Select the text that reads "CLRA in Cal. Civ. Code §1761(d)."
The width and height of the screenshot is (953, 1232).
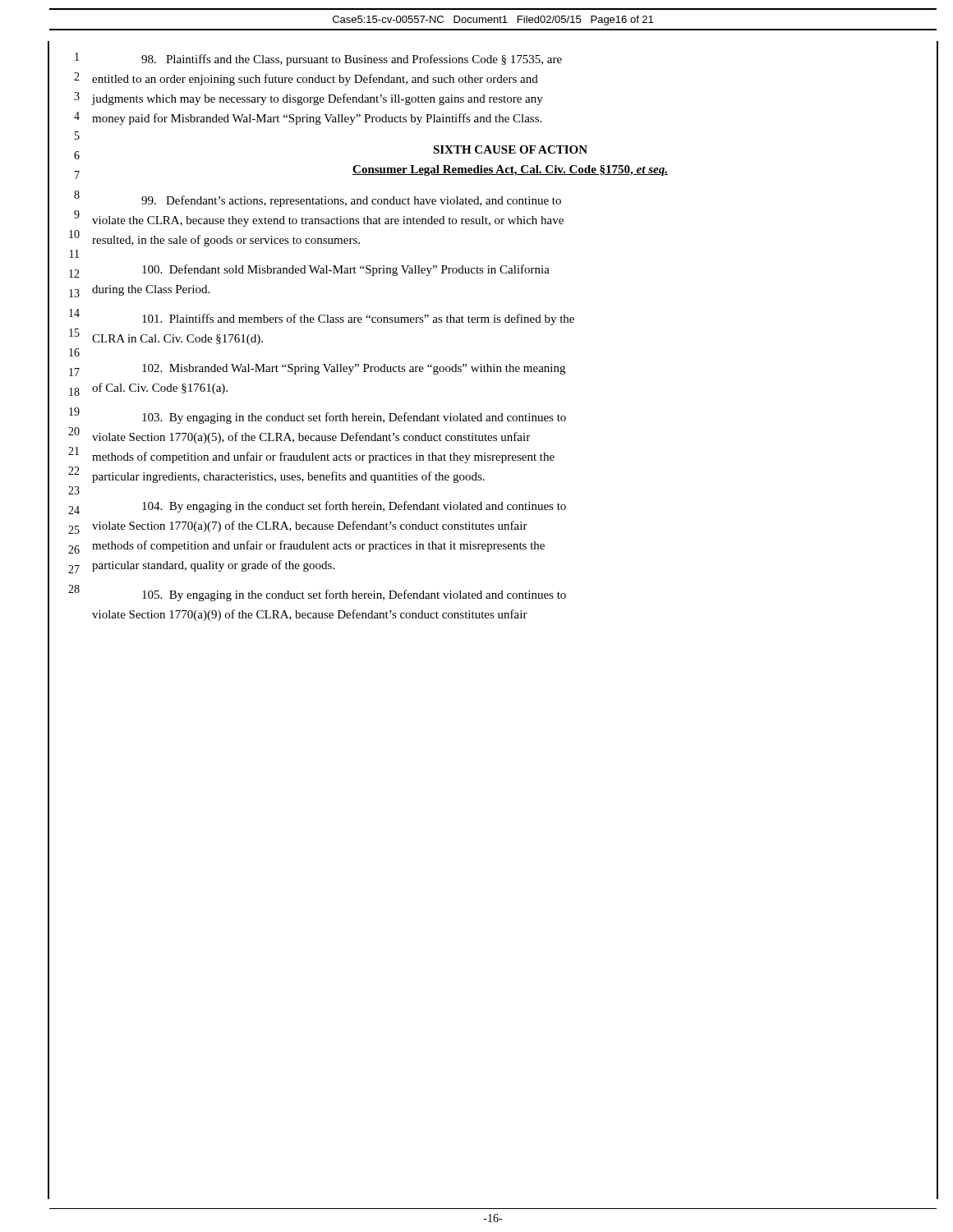178,338
